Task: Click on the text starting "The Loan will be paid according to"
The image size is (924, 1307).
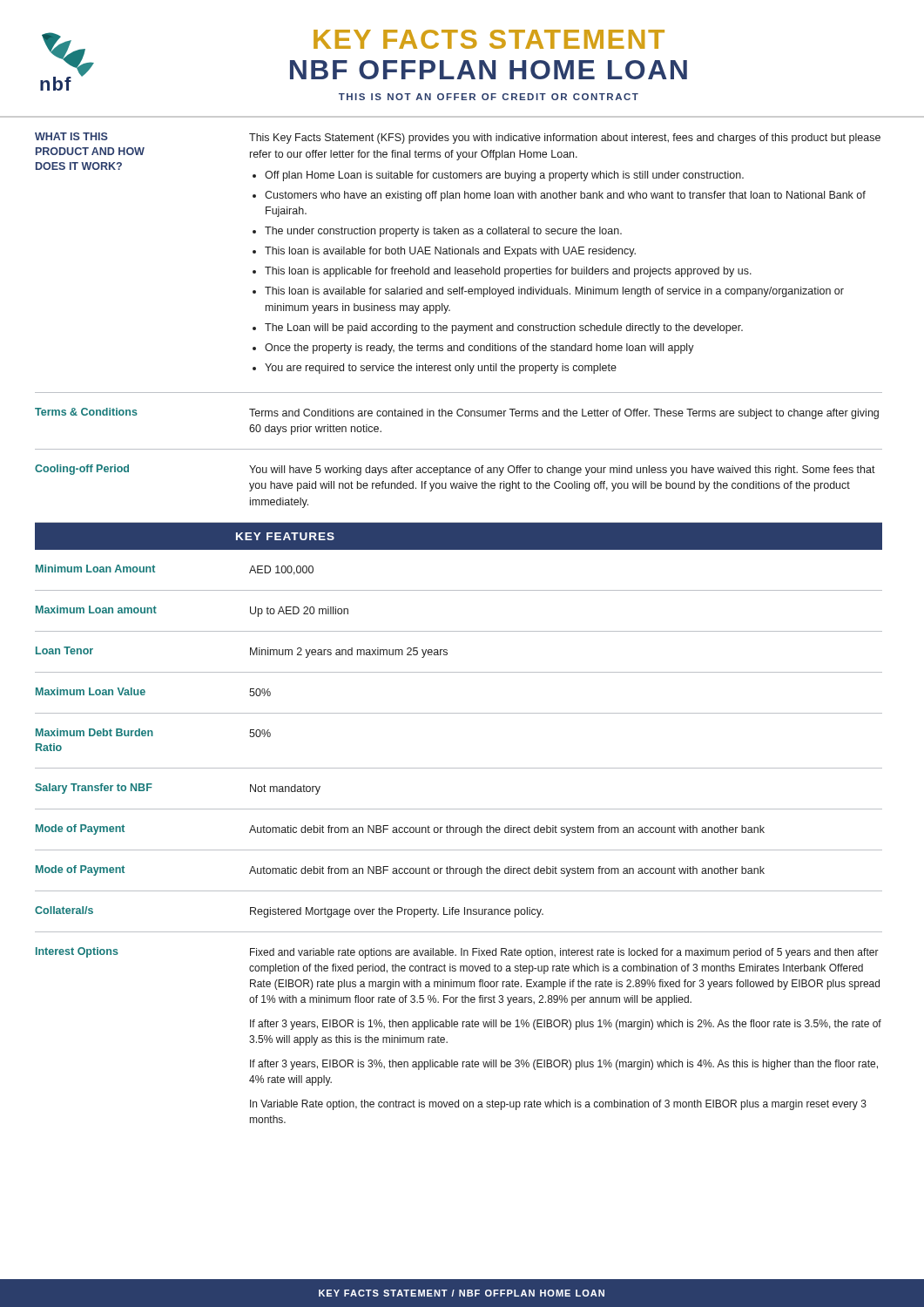Action: [x=504, y=327]
